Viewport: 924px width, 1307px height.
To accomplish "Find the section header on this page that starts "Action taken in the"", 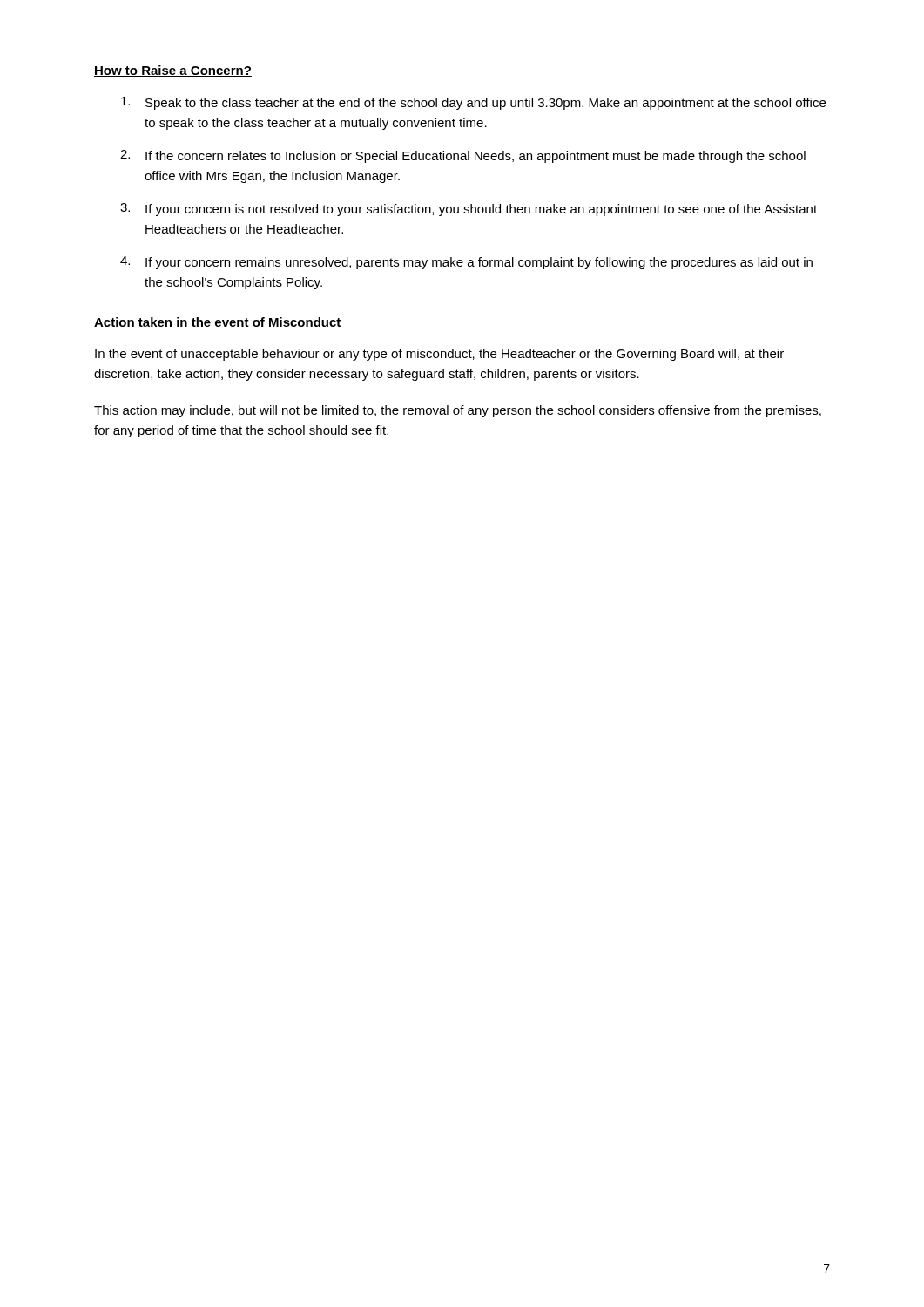I will coord(217,322).
